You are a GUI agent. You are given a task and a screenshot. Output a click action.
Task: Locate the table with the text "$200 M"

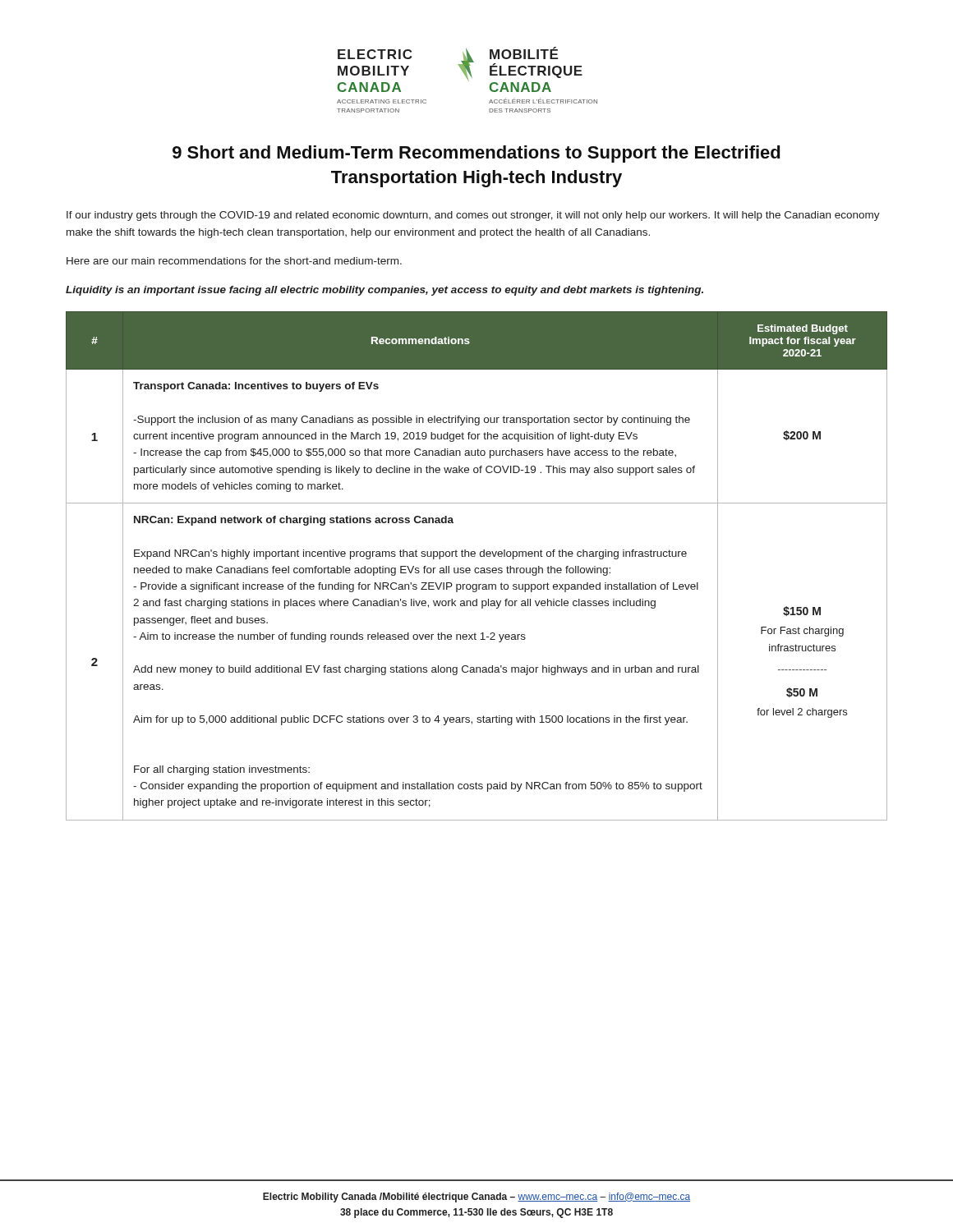(x=476, y=566)
